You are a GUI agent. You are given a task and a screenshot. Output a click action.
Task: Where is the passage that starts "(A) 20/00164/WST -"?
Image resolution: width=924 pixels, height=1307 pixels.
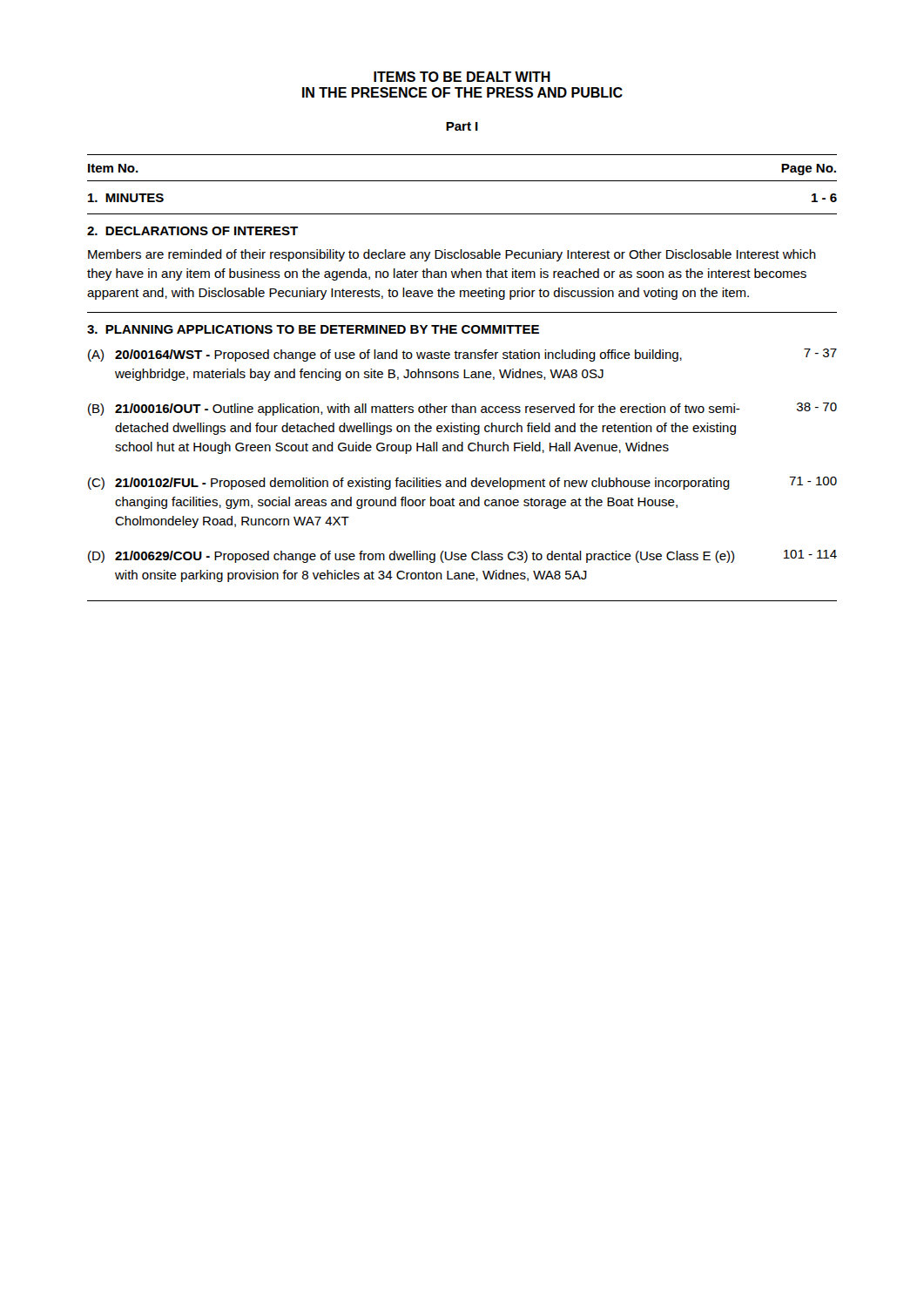click(423, 364)
